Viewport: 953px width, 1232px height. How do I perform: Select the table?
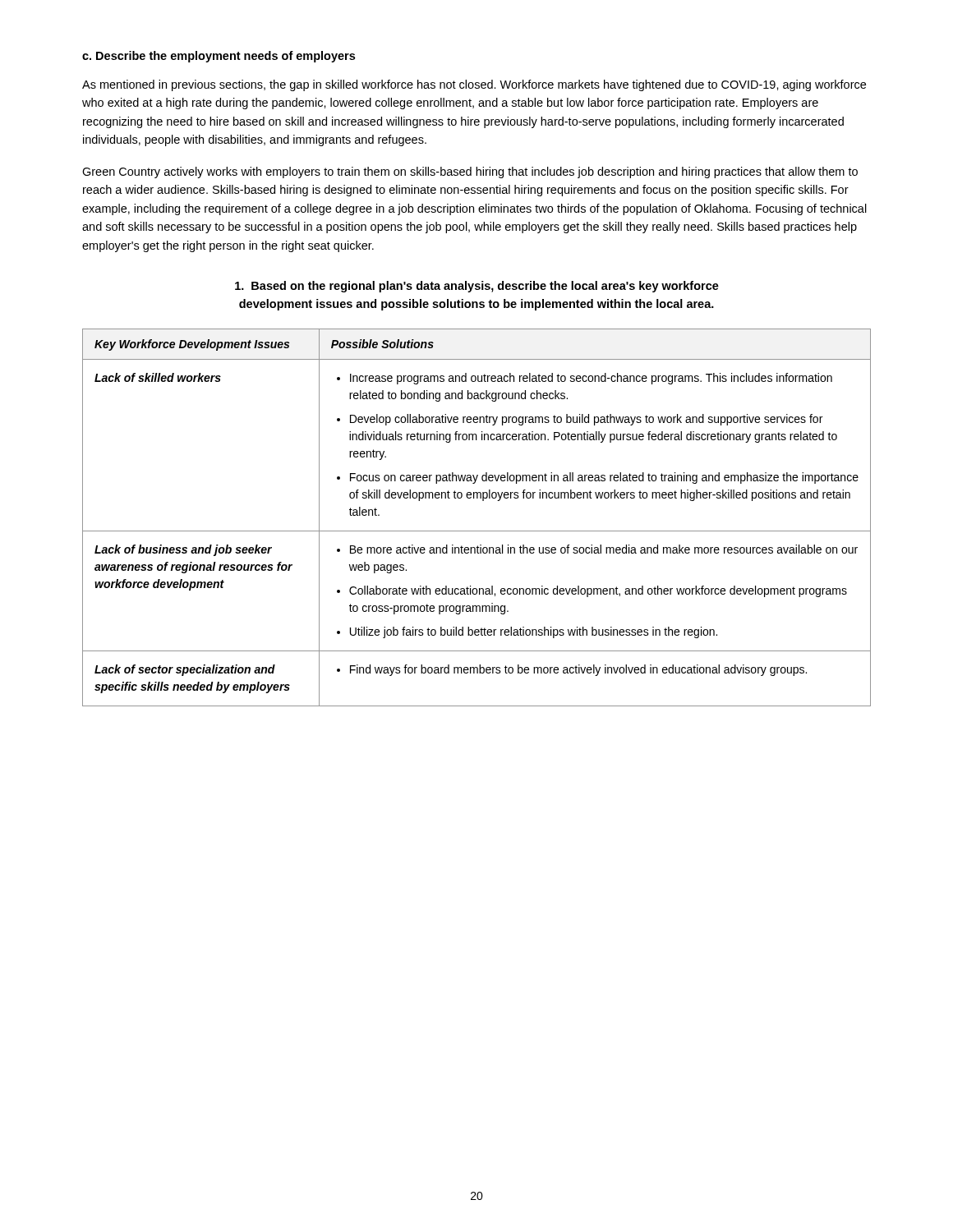point(476,517)
